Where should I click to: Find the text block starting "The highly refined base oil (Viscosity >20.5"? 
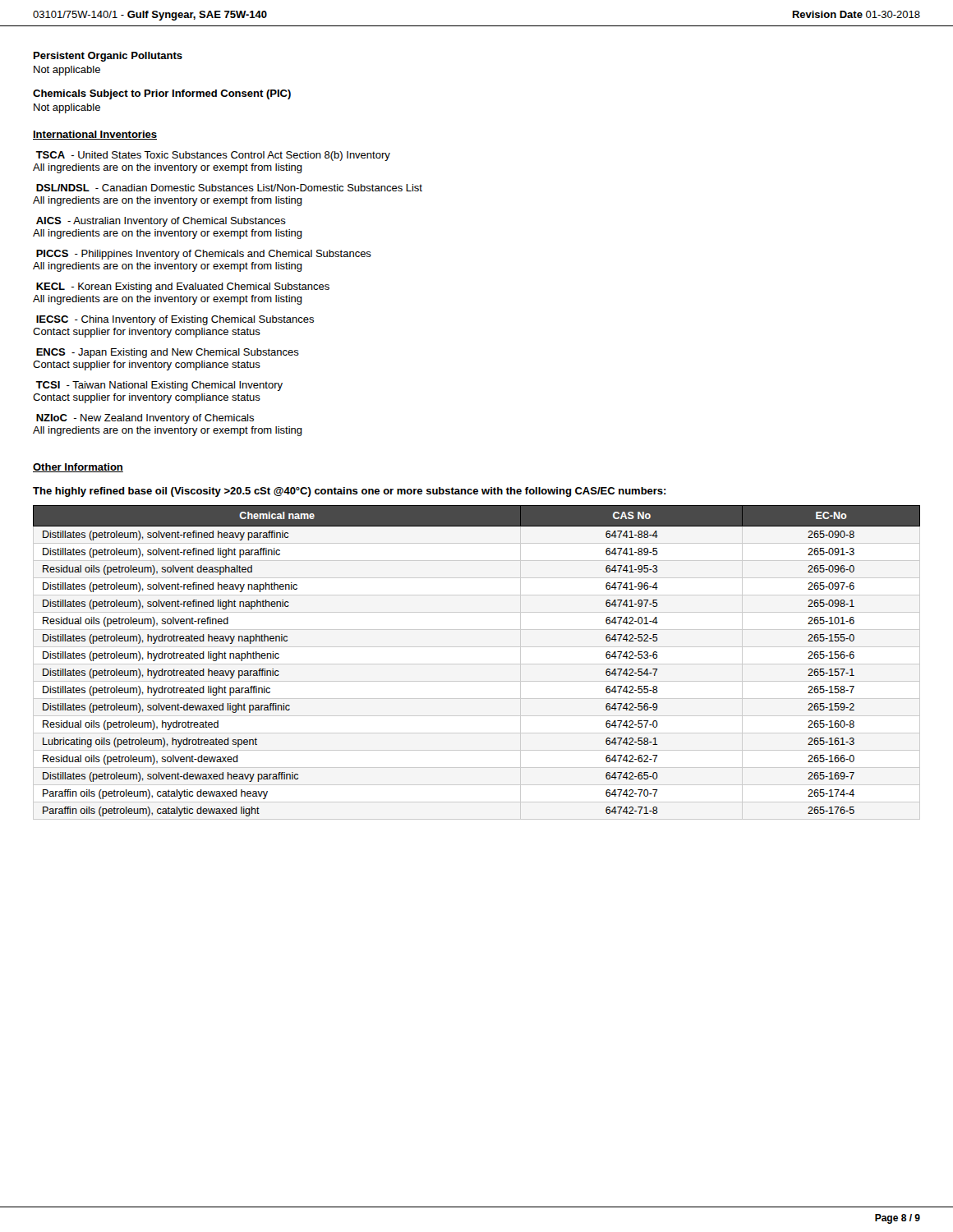pyautogui.click(x=350, y=491)
